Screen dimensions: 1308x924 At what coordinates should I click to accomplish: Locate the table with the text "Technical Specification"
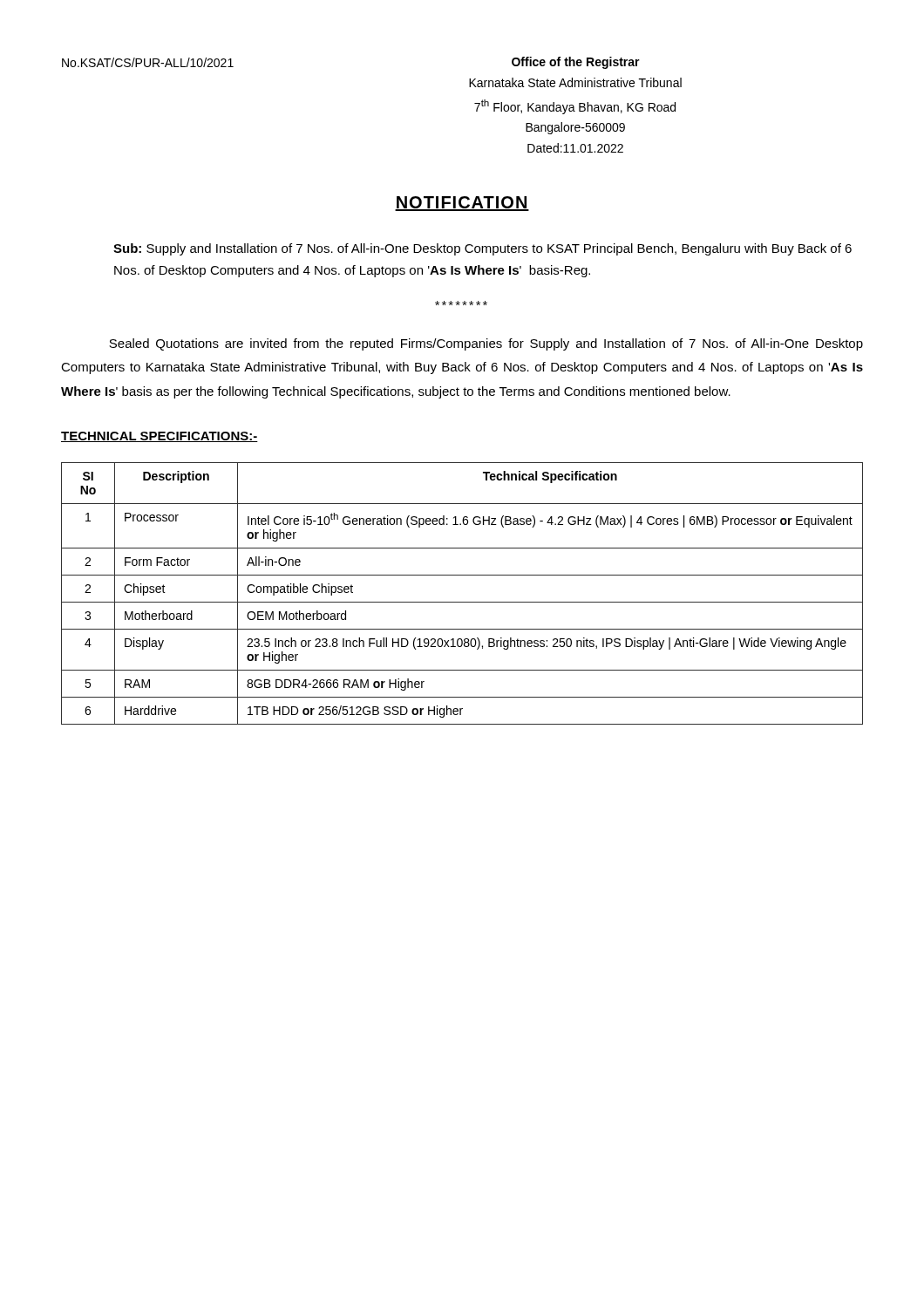point(462,593)
